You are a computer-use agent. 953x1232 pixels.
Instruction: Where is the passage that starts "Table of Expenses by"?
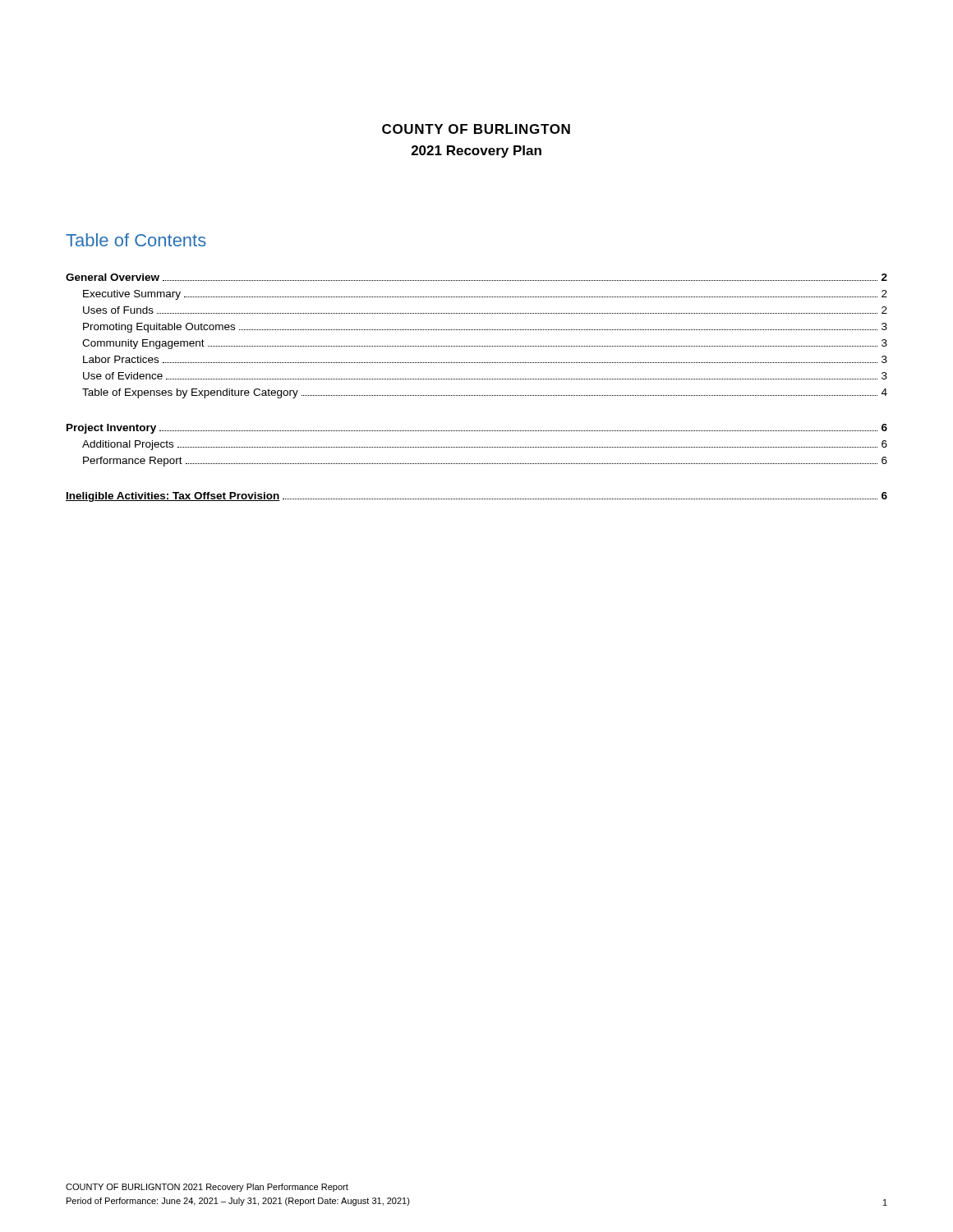coord(485,392)
